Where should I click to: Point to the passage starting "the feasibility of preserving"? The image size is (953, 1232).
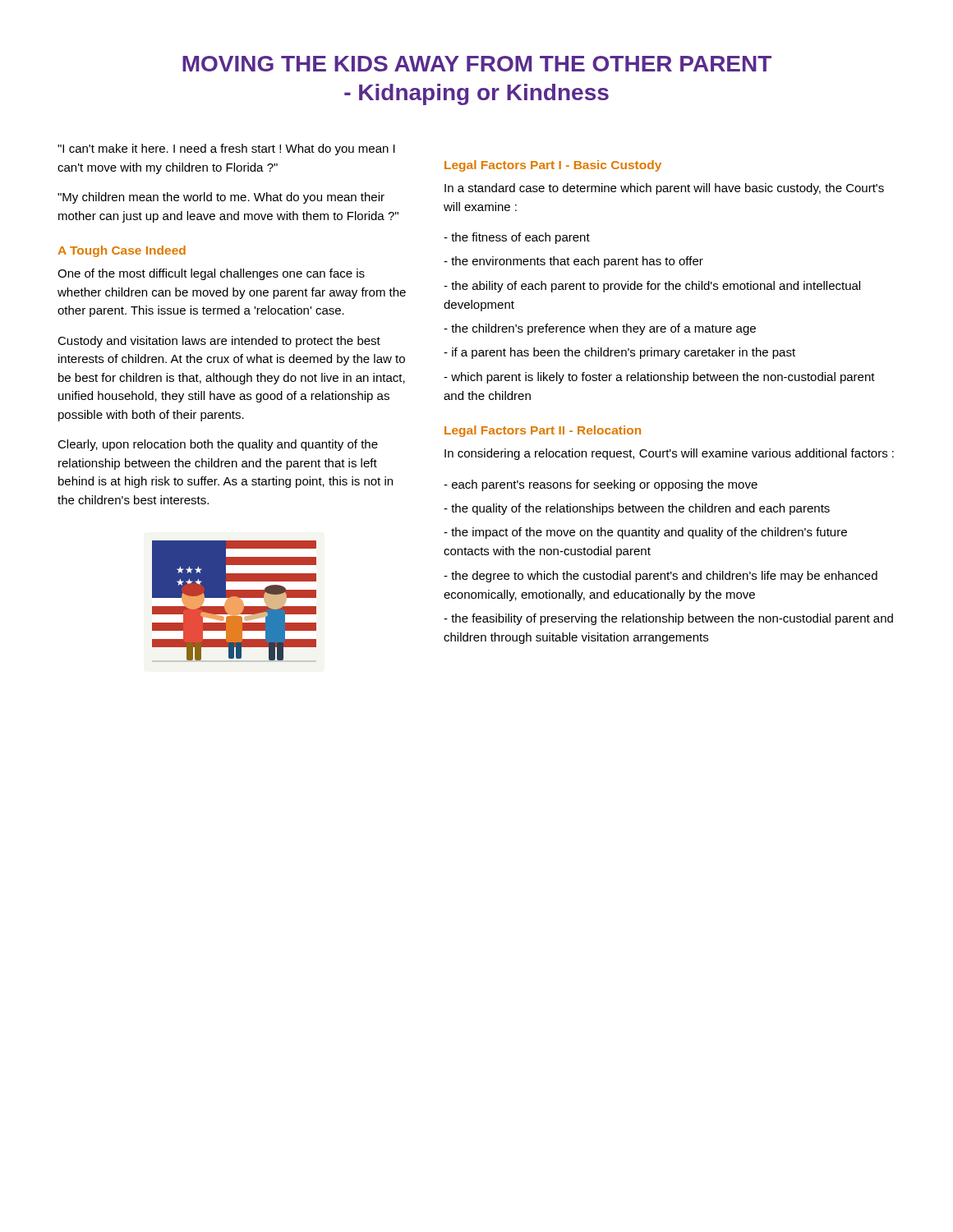tap(669, 628)
